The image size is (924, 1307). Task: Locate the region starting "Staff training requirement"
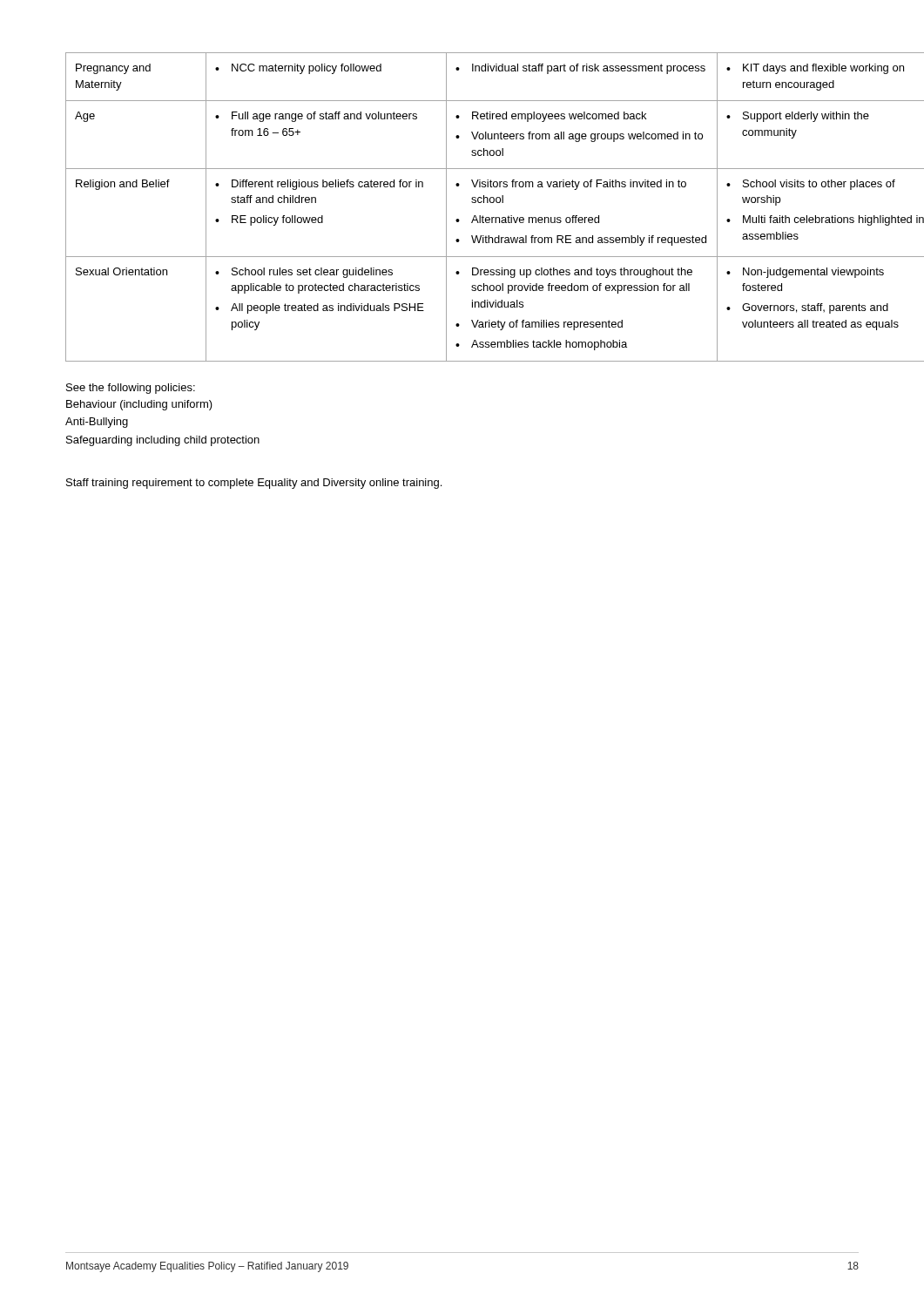(254, 482)
